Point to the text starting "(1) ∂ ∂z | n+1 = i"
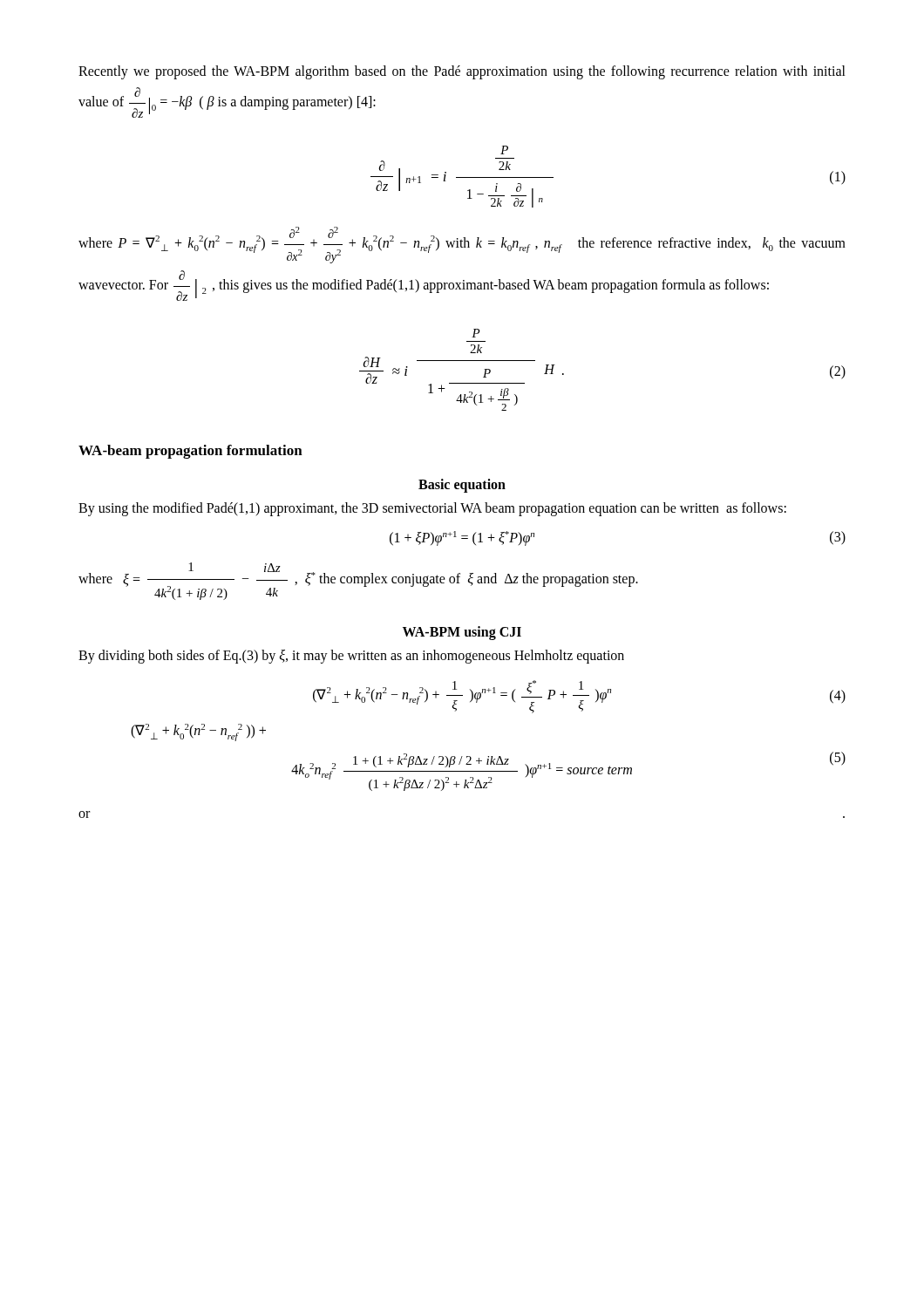This screenshot has width=924, height=1308. [504, 150]
